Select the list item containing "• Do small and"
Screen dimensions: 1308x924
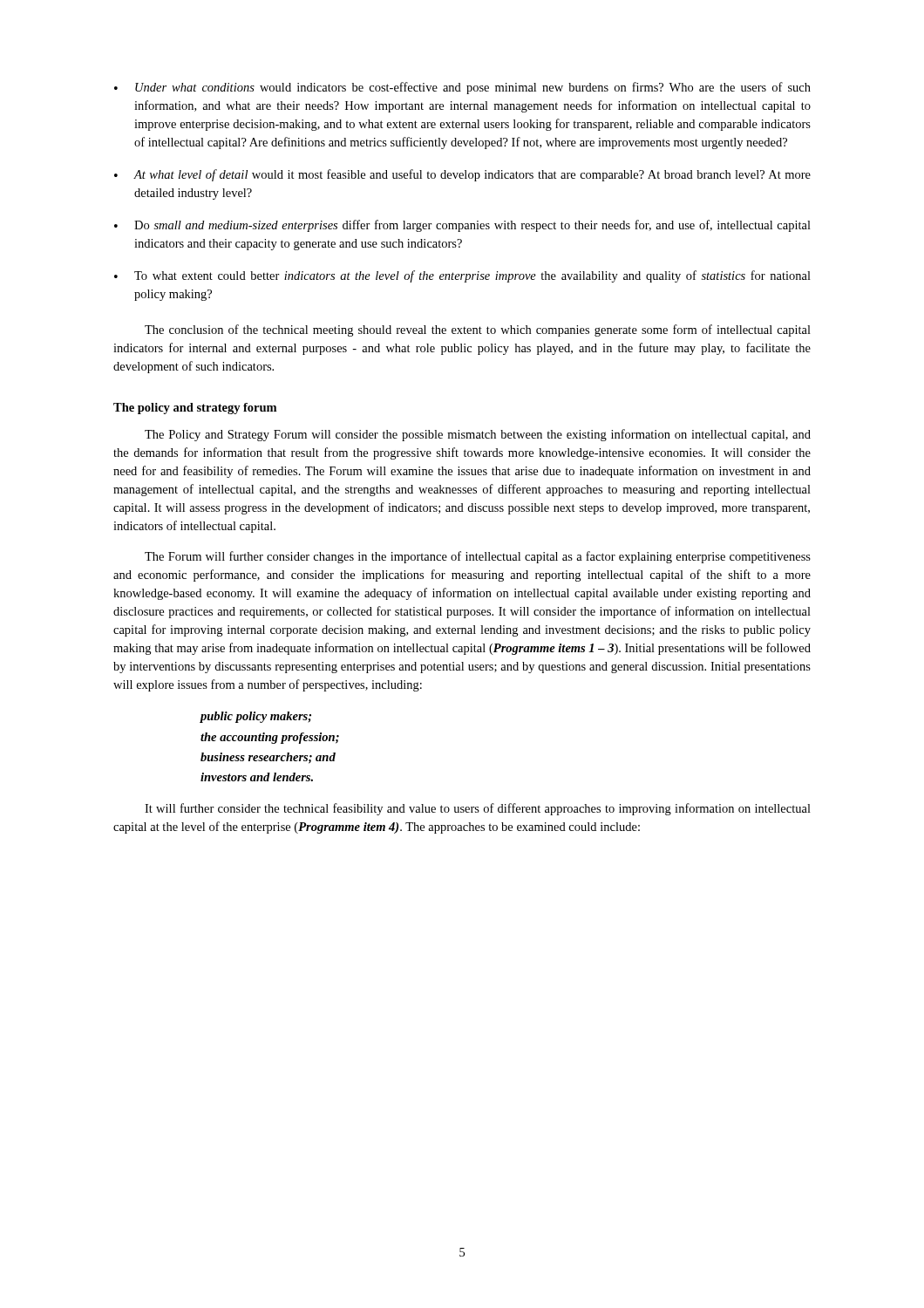[x=462, y=235]
